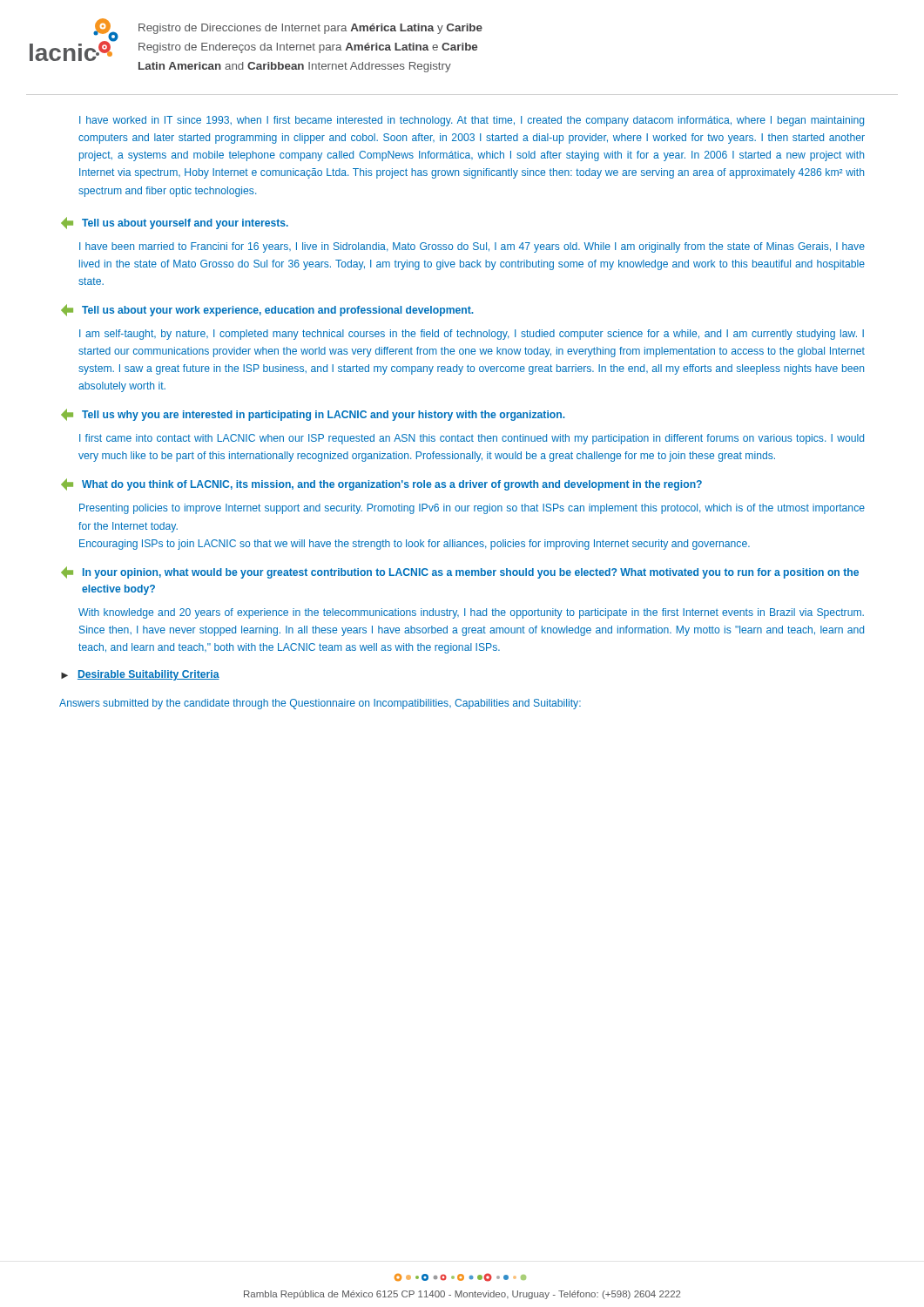Click on the section header that reads "What do you think of"

381,485
